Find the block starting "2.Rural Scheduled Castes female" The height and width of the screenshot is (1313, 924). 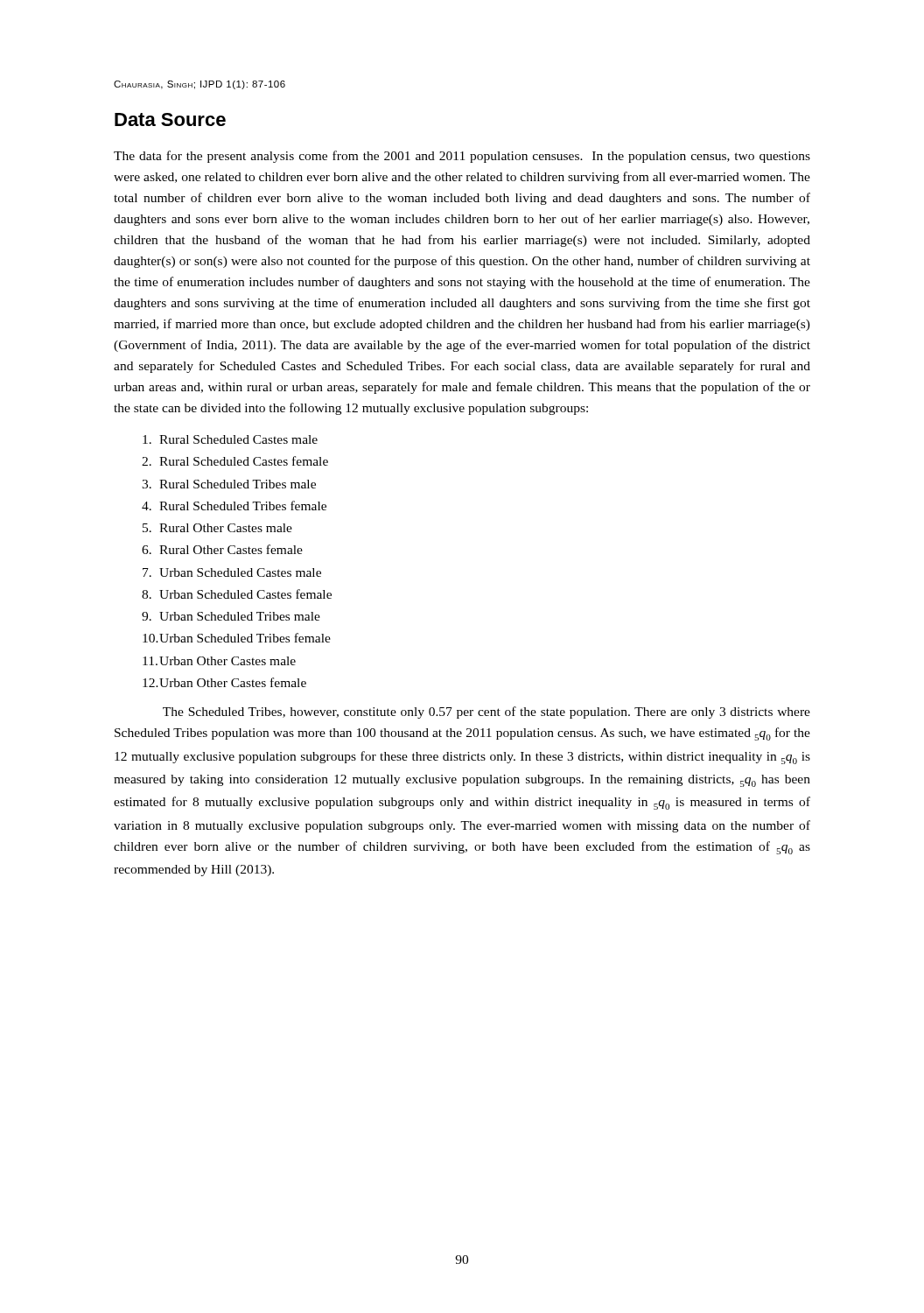click(x=235, y=461)
